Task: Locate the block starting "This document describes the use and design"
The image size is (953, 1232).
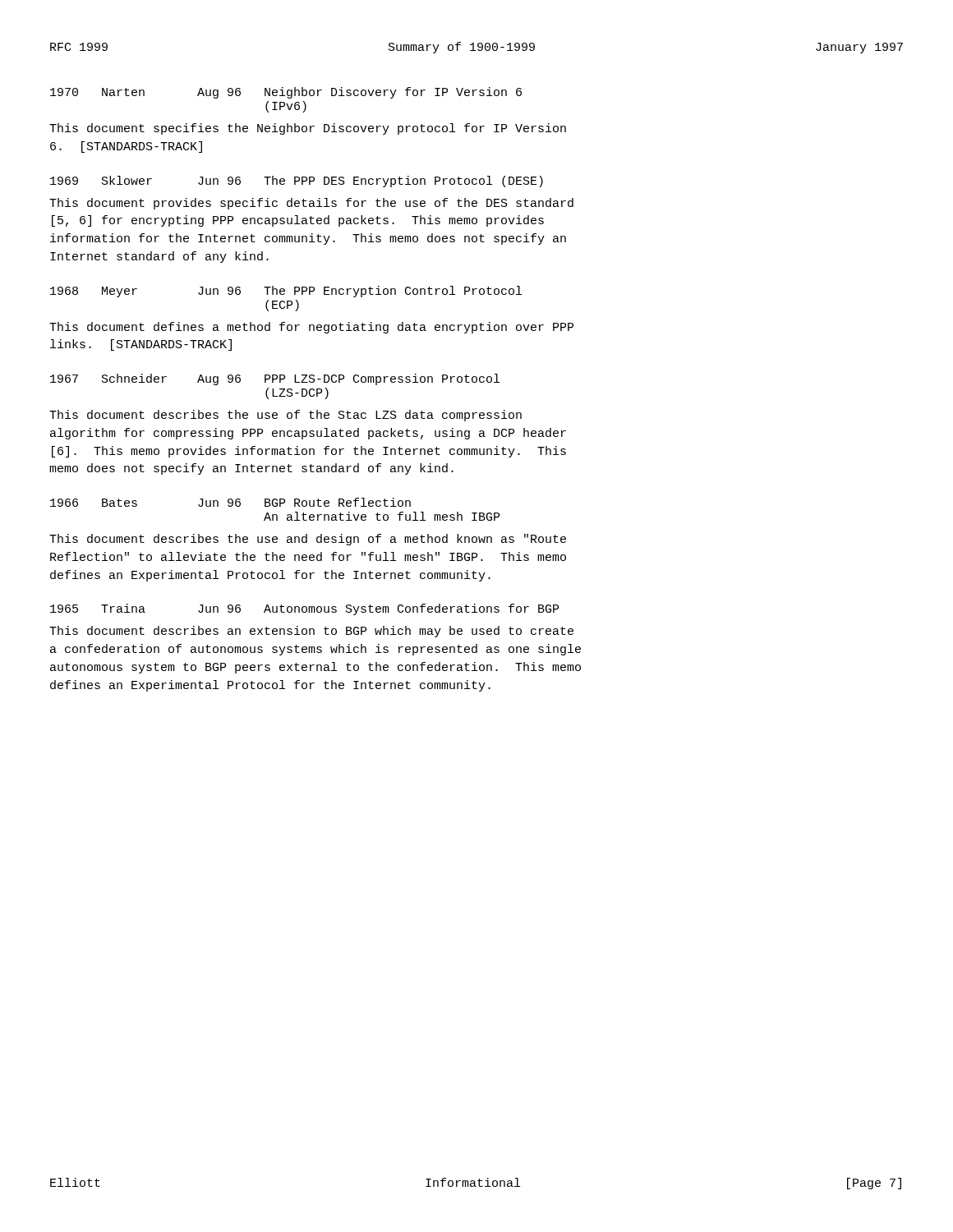Action: (308, 558)
